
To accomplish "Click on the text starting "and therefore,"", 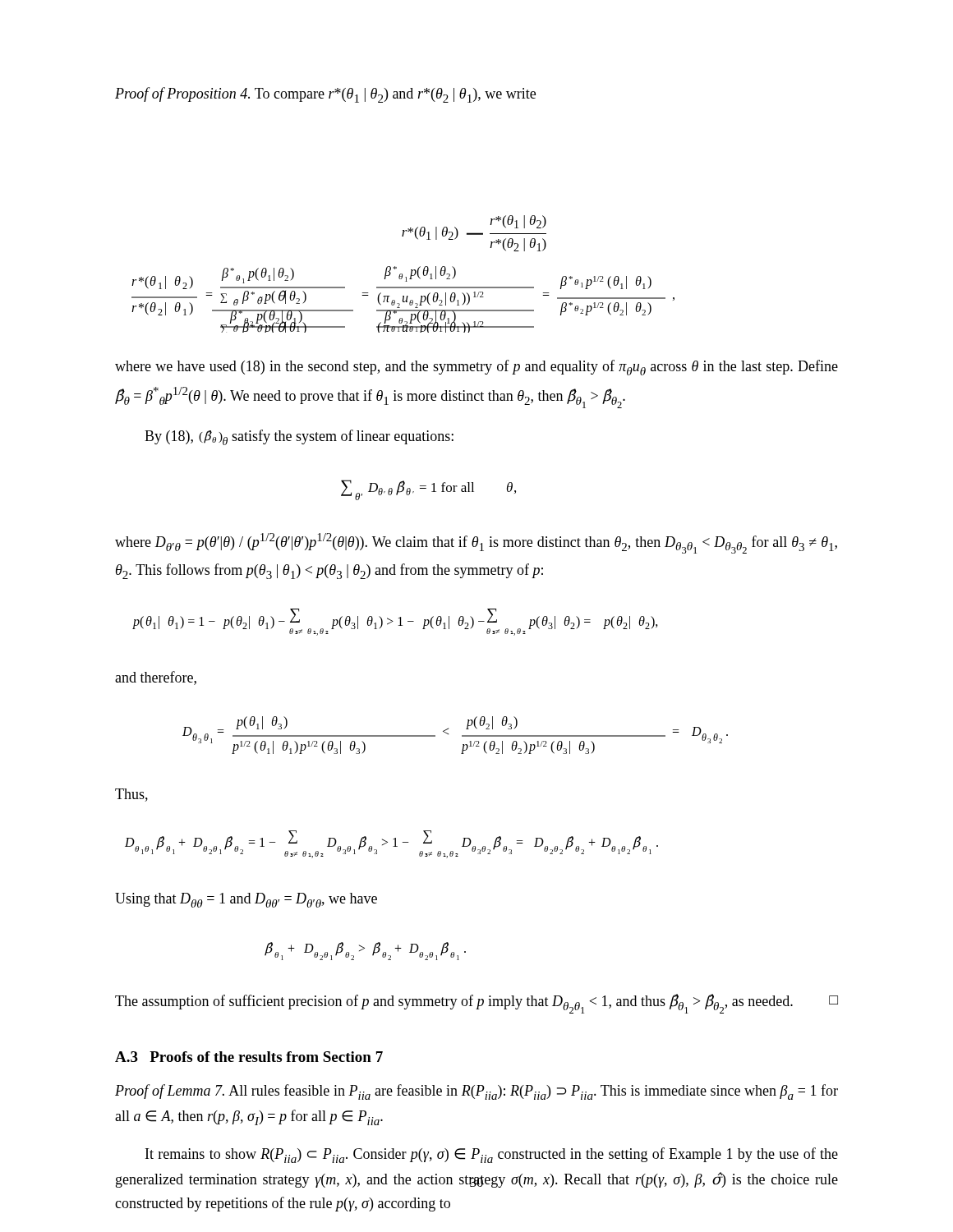I will tap(156, 678).
